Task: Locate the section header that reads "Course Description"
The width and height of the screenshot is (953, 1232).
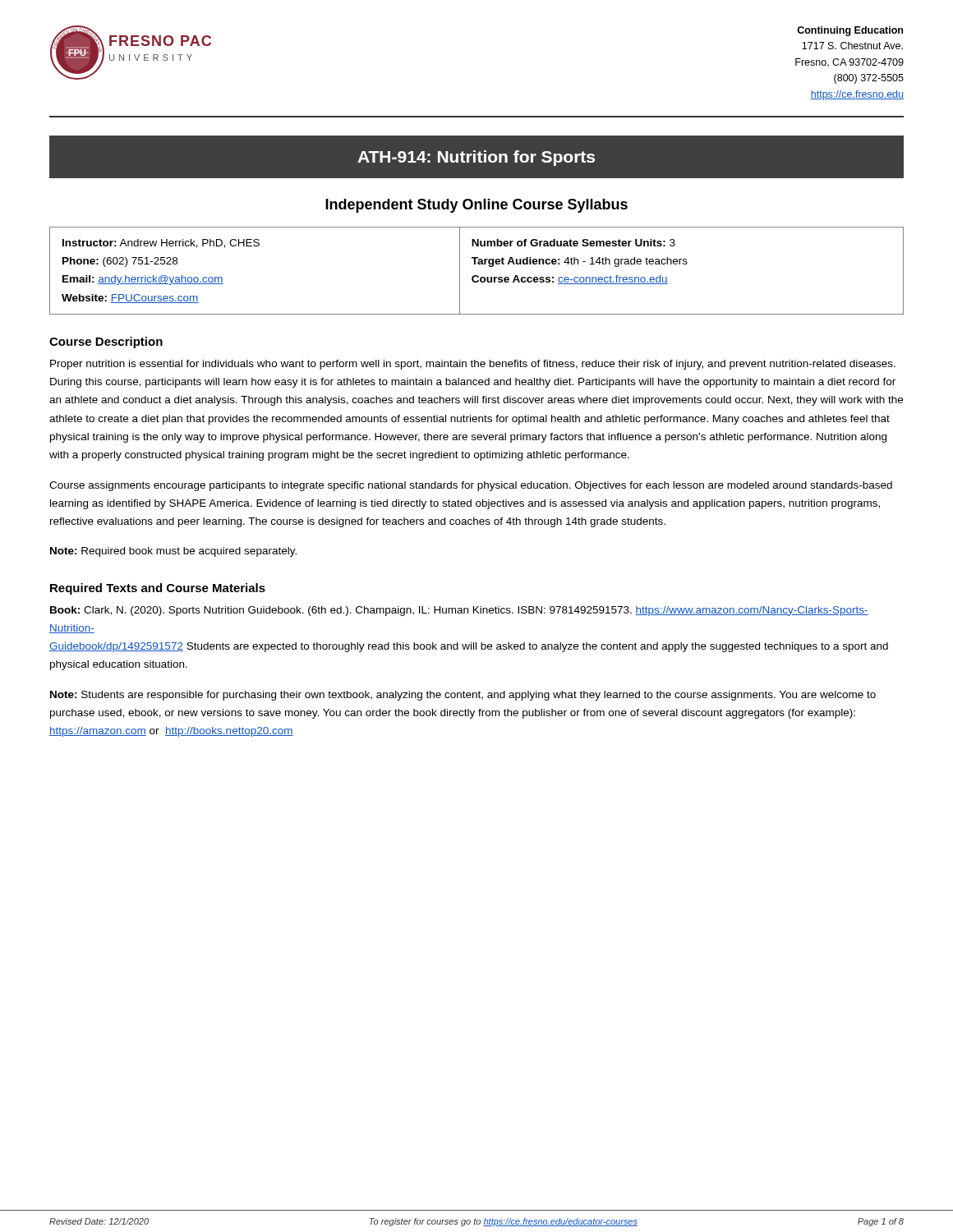Action: point(106,341)
